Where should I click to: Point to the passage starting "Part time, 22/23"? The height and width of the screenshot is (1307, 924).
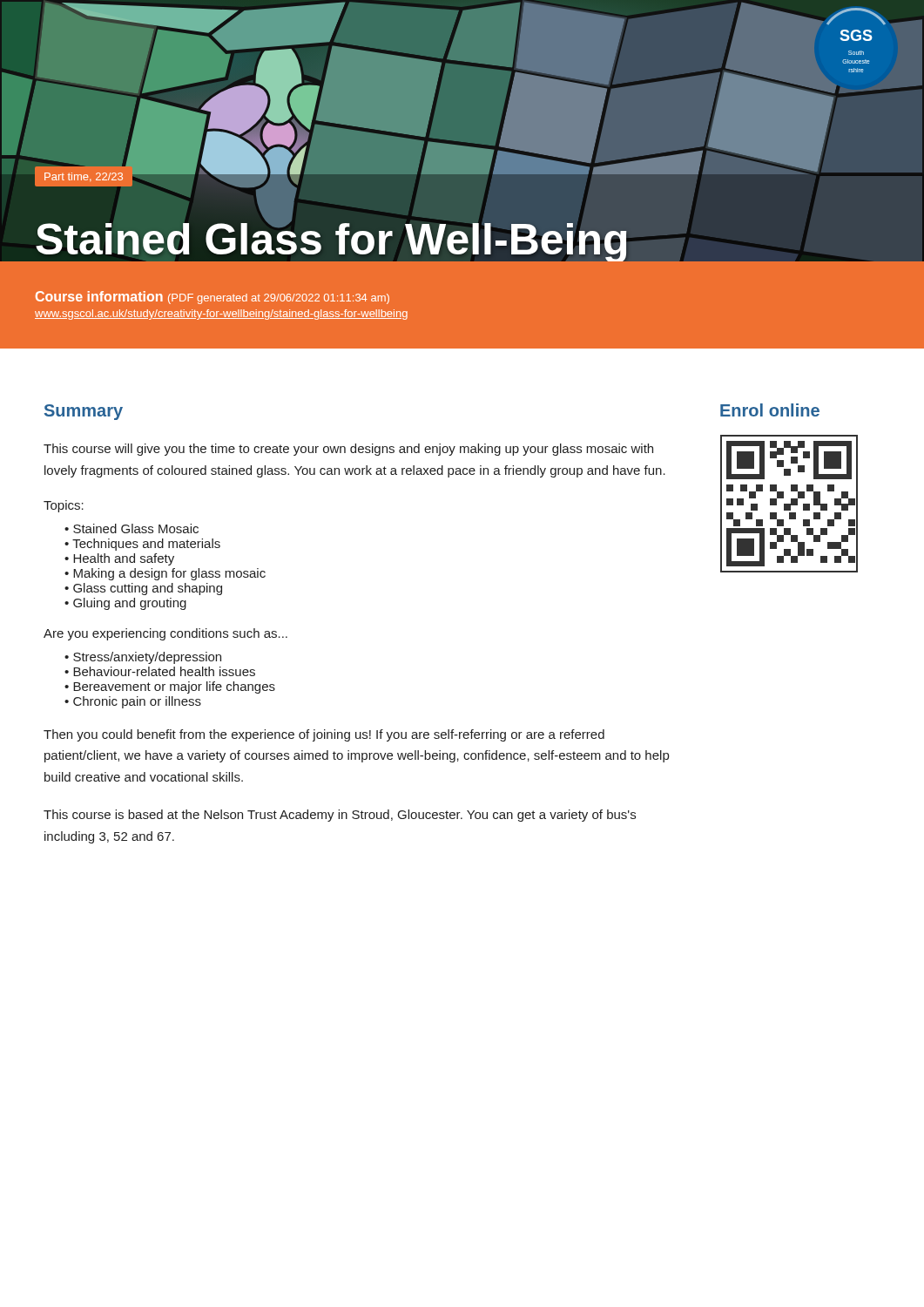coord(83,176)
